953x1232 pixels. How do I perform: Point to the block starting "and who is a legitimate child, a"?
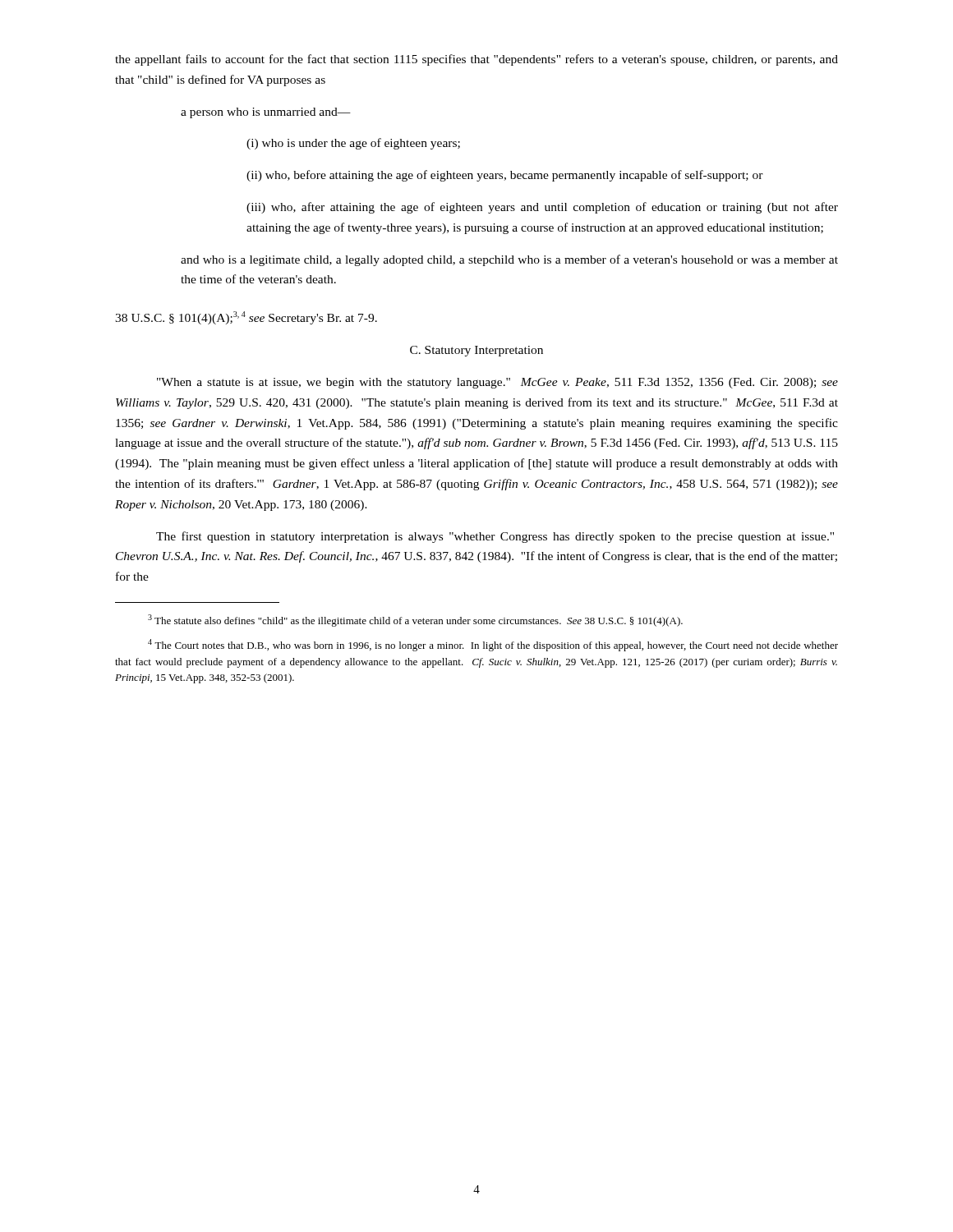pos(509,269)
